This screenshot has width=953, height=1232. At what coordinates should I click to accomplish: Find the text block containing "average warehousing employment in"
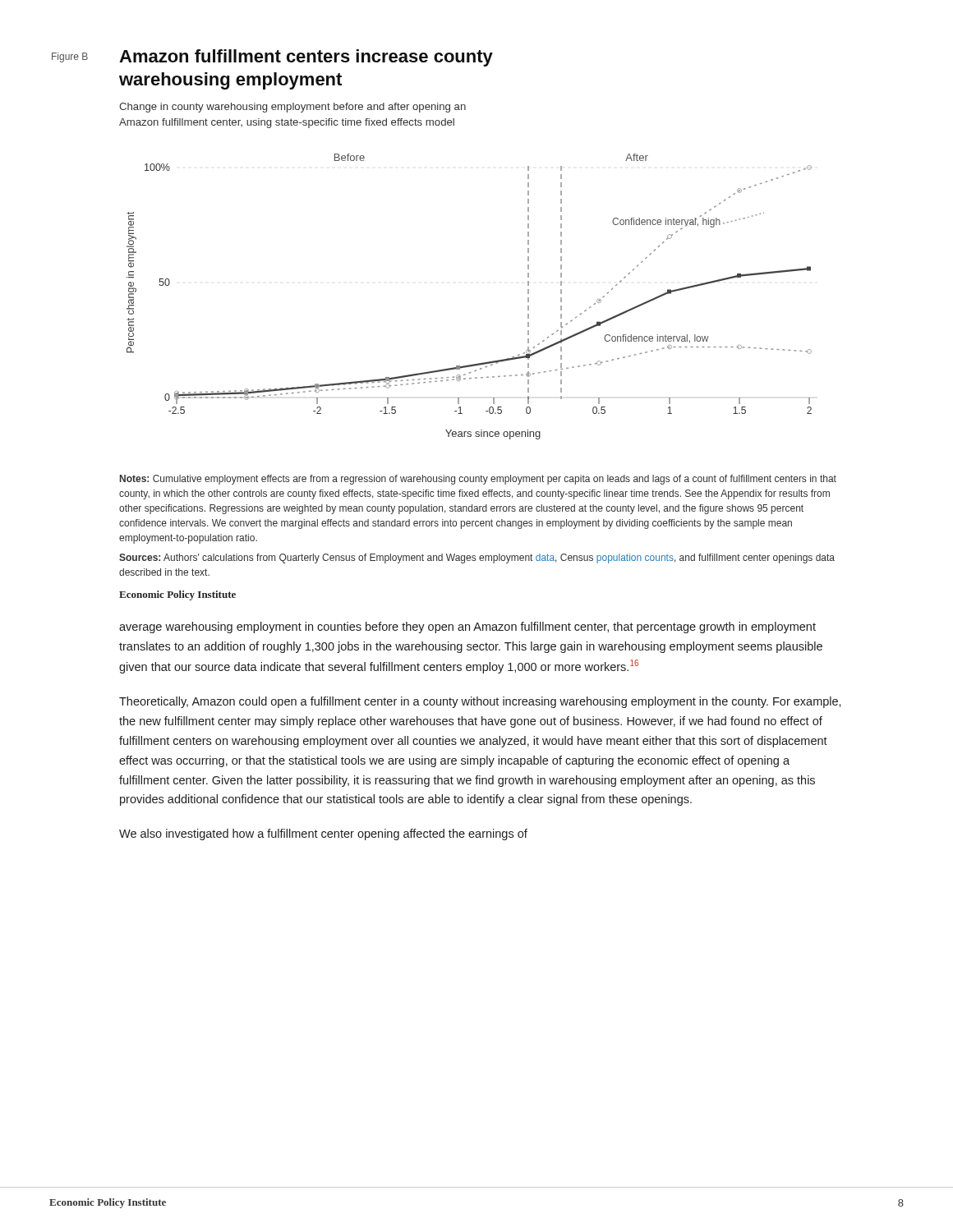pyautogui.click(x=471, y=647)
